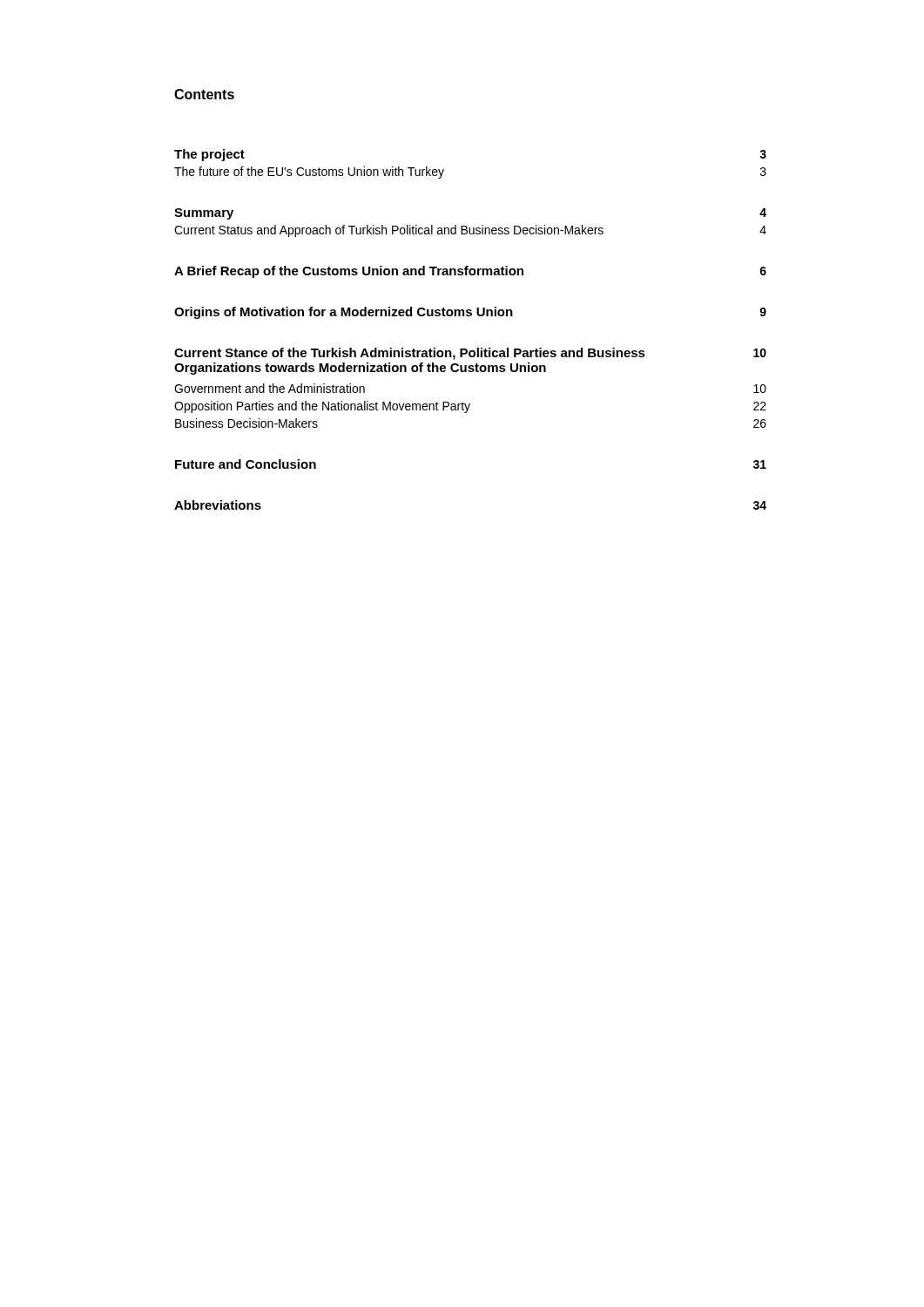924x1307 pixels.
Task: Click the passage that begins "Summary 4 Current Status and"
Action: (x=470, y=221)
